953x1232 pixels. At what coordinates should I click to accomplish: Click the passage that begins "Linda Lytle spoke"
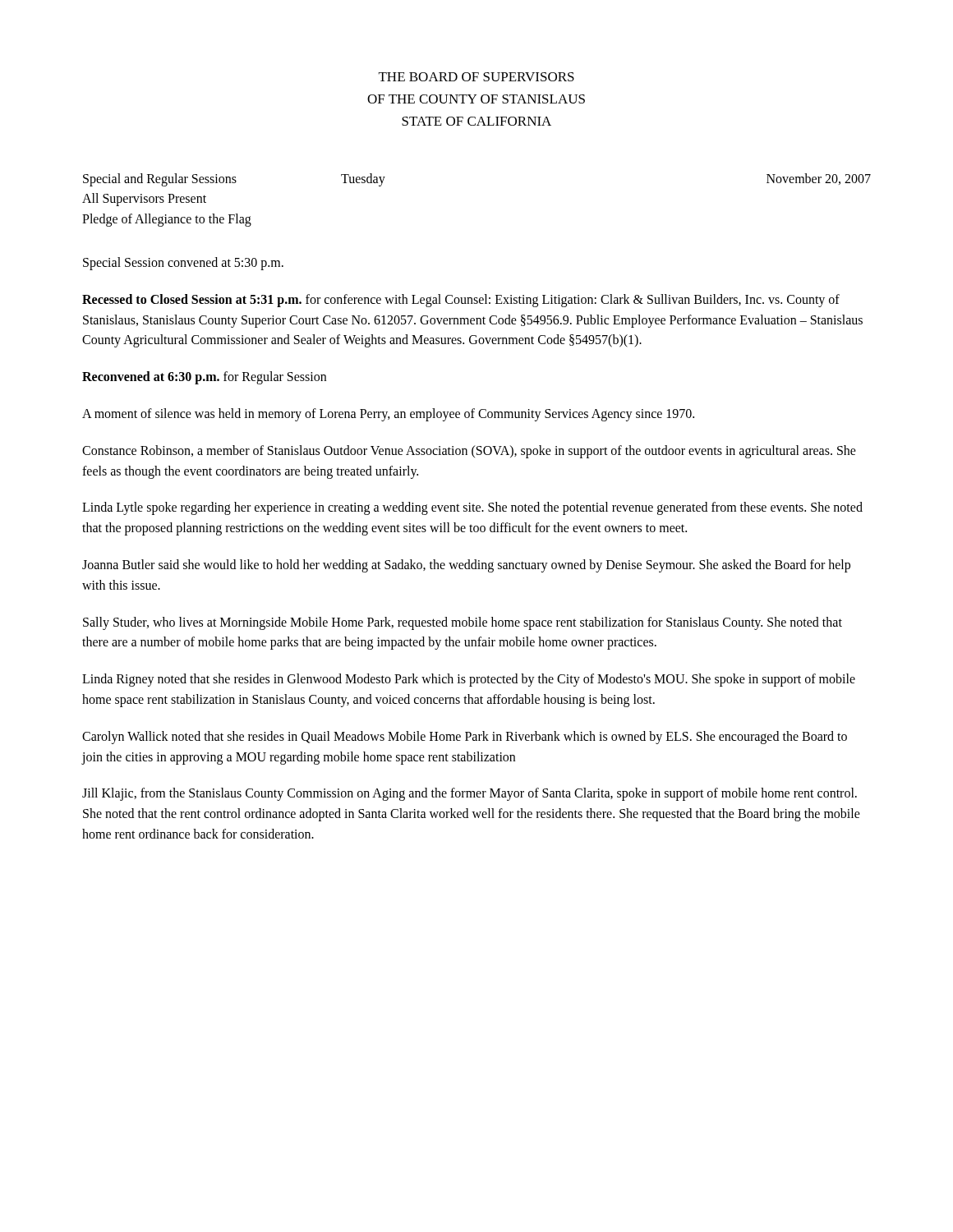click(x=472, y=518)
